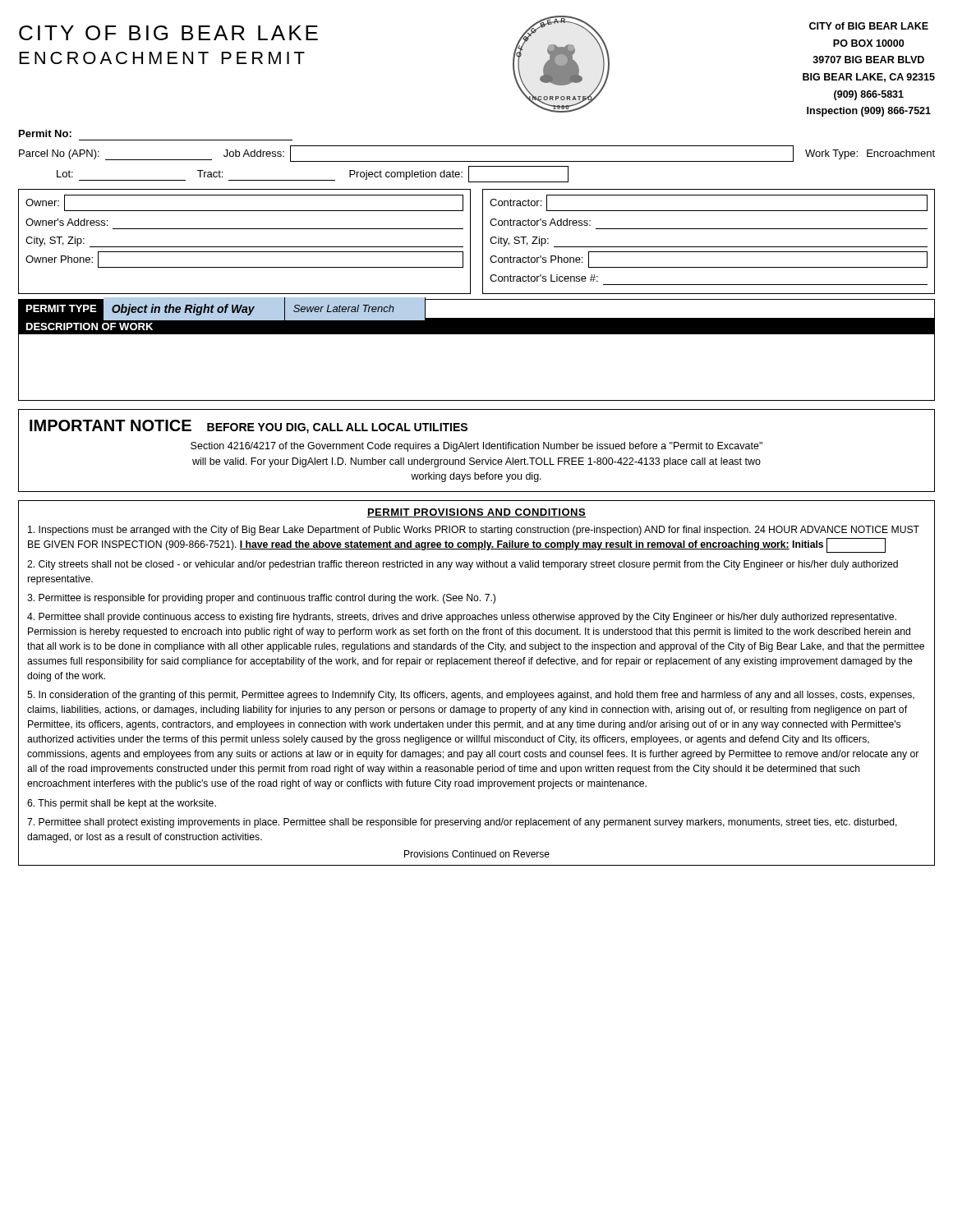Find the passage starting "Permit No:"
Viewport: 953px width, 1232px height.
pos(155,133)
